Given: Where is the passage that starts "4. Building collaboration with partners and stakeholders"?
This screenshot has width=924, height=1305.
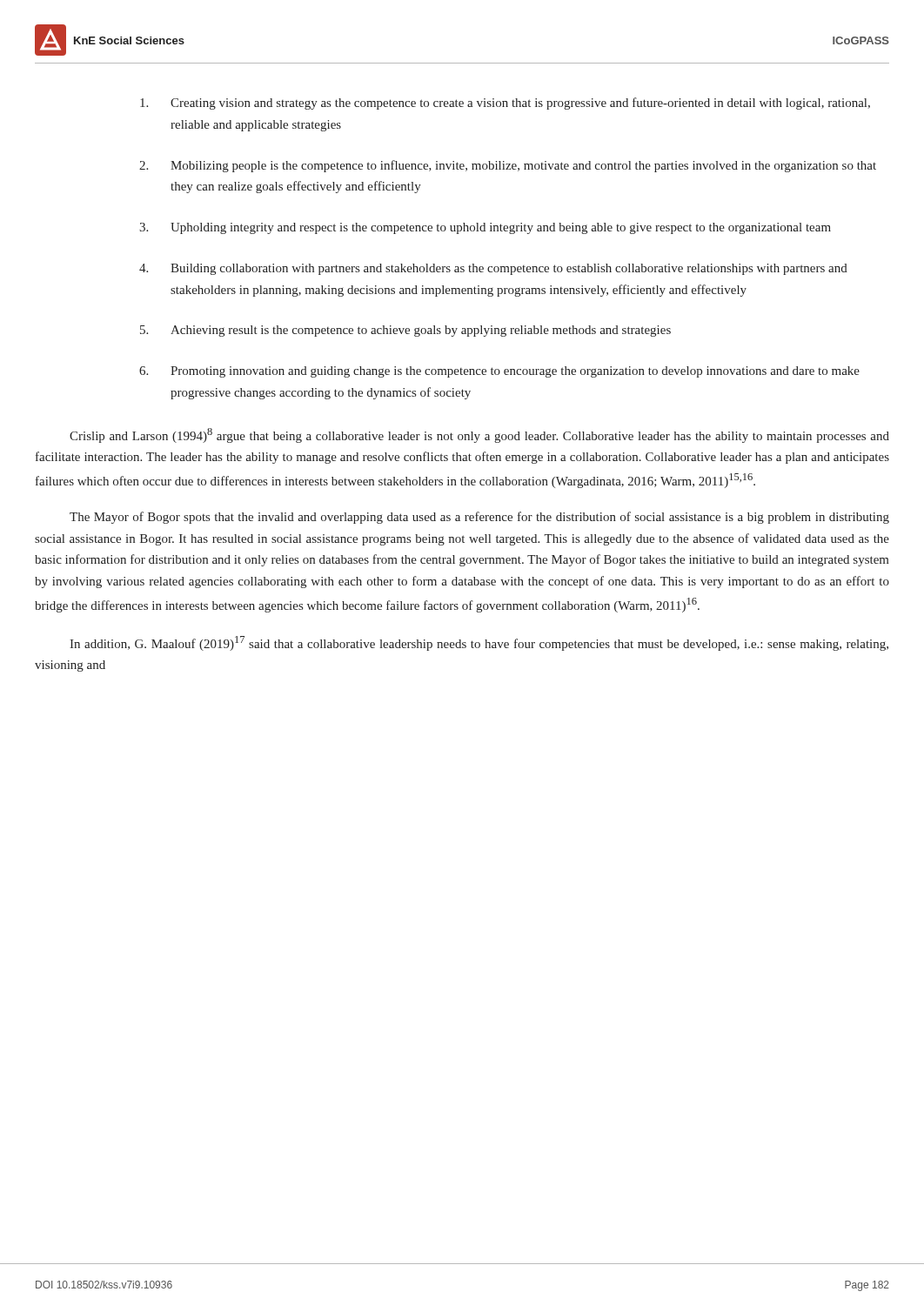Looking at the screenshot, I should coord(514,279).
